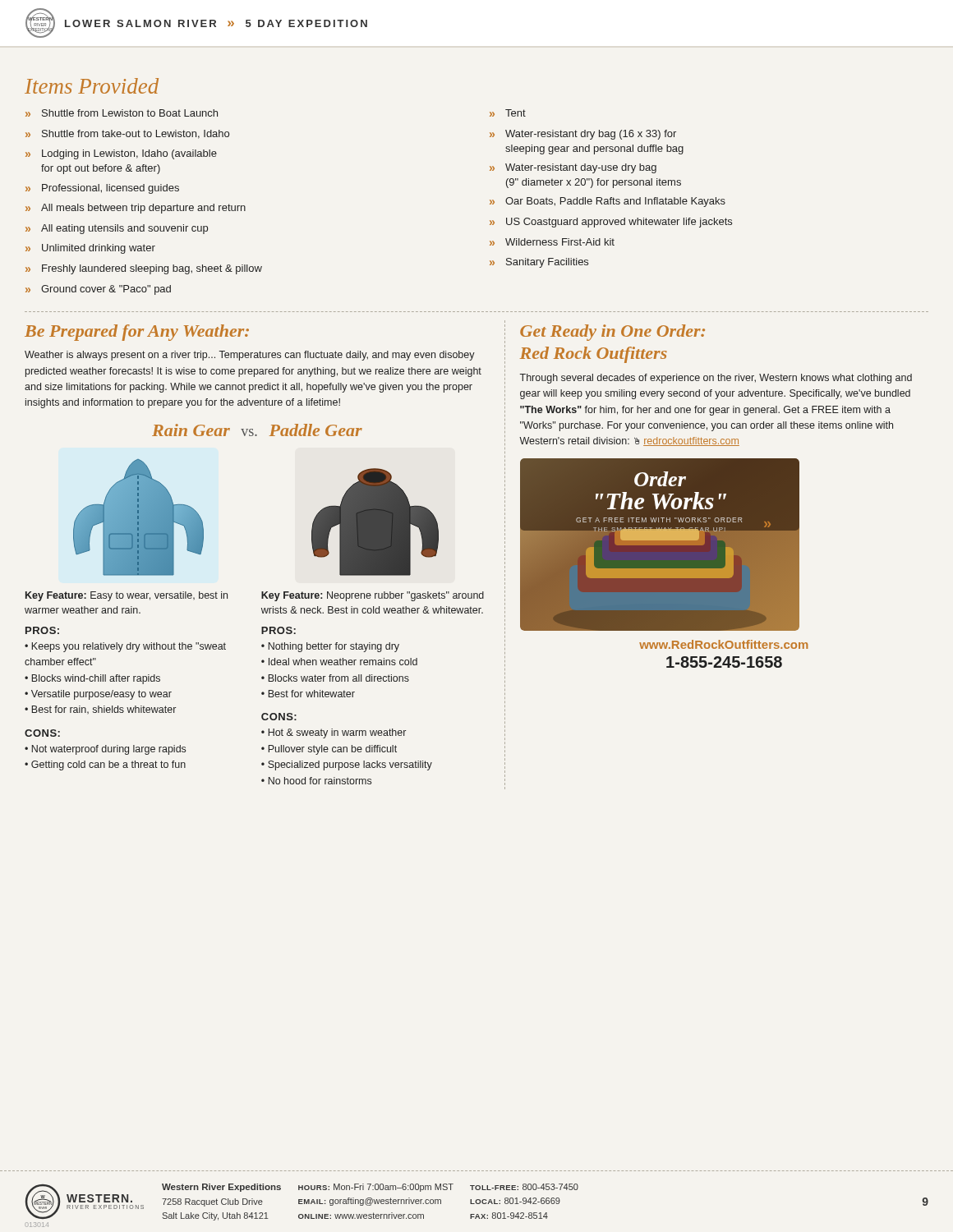
Task: Where is the passage that starts "»Freshly laundered sleeping bag, sheet &"?
Action: click(x=143, y=269)
